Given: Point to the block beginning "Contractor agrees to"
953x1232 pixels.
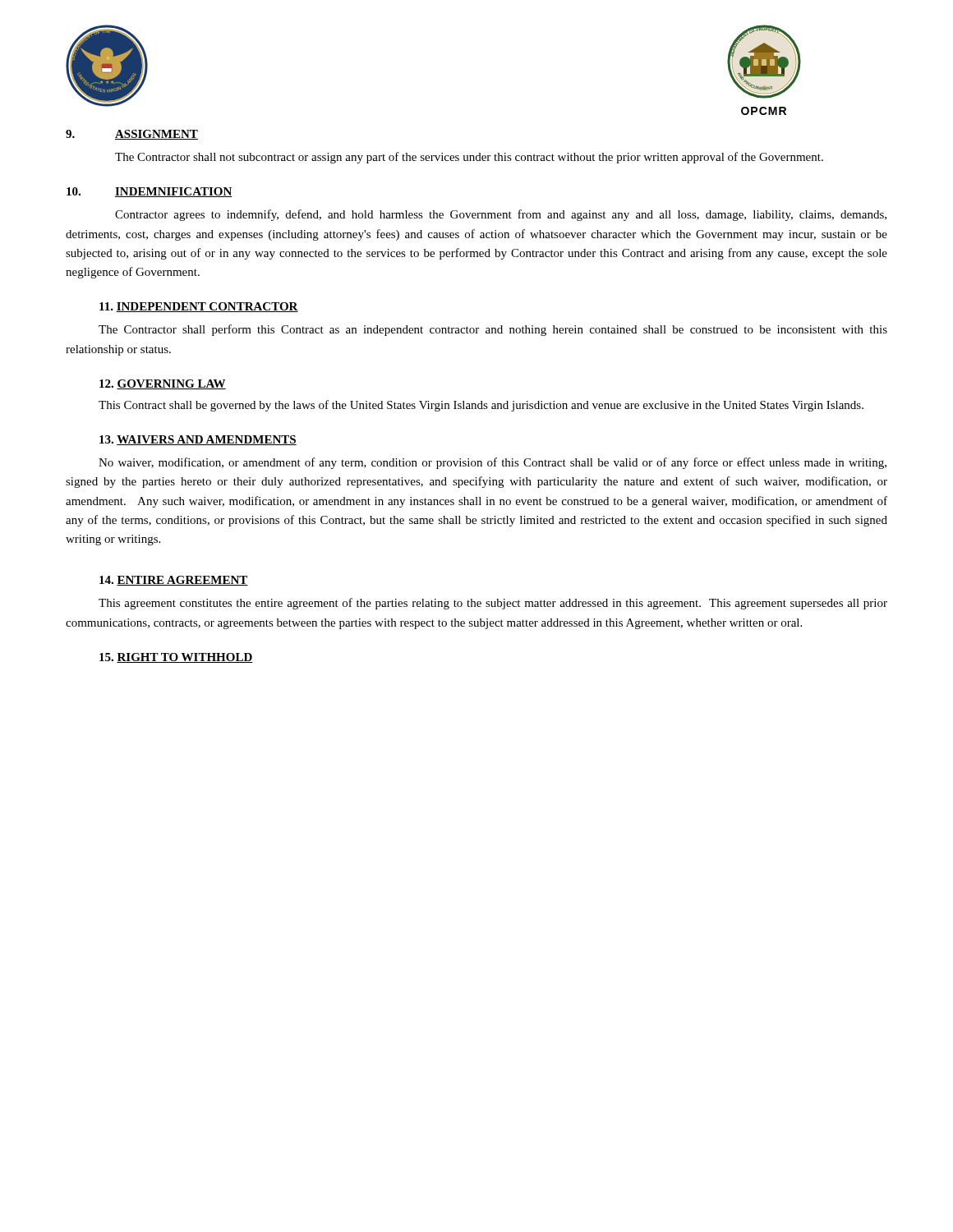Looking at the screenshot, I should tap(476, 243).
